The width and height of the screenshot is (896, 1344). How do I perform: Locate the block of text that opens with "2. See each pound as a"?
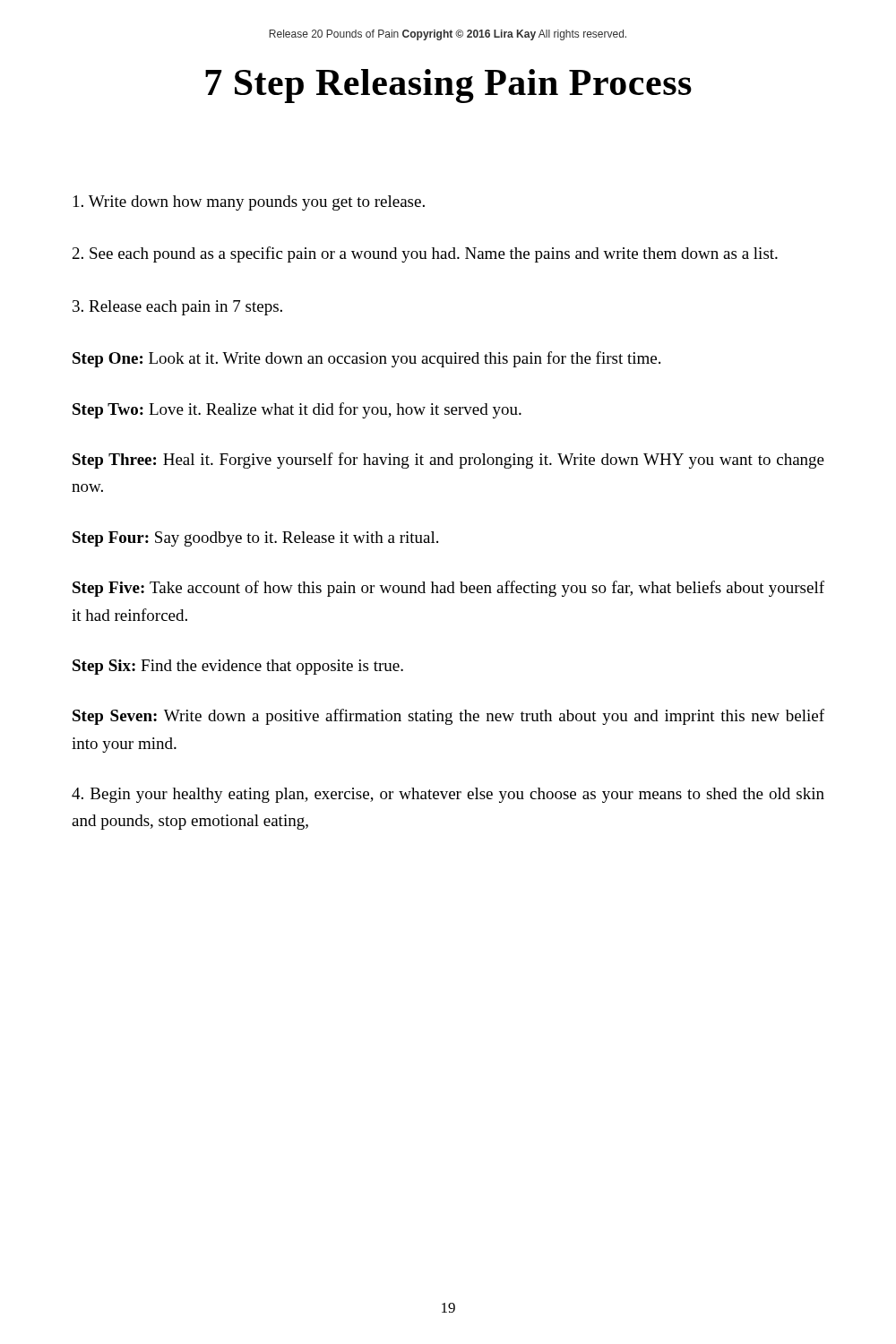click(425, 253)
